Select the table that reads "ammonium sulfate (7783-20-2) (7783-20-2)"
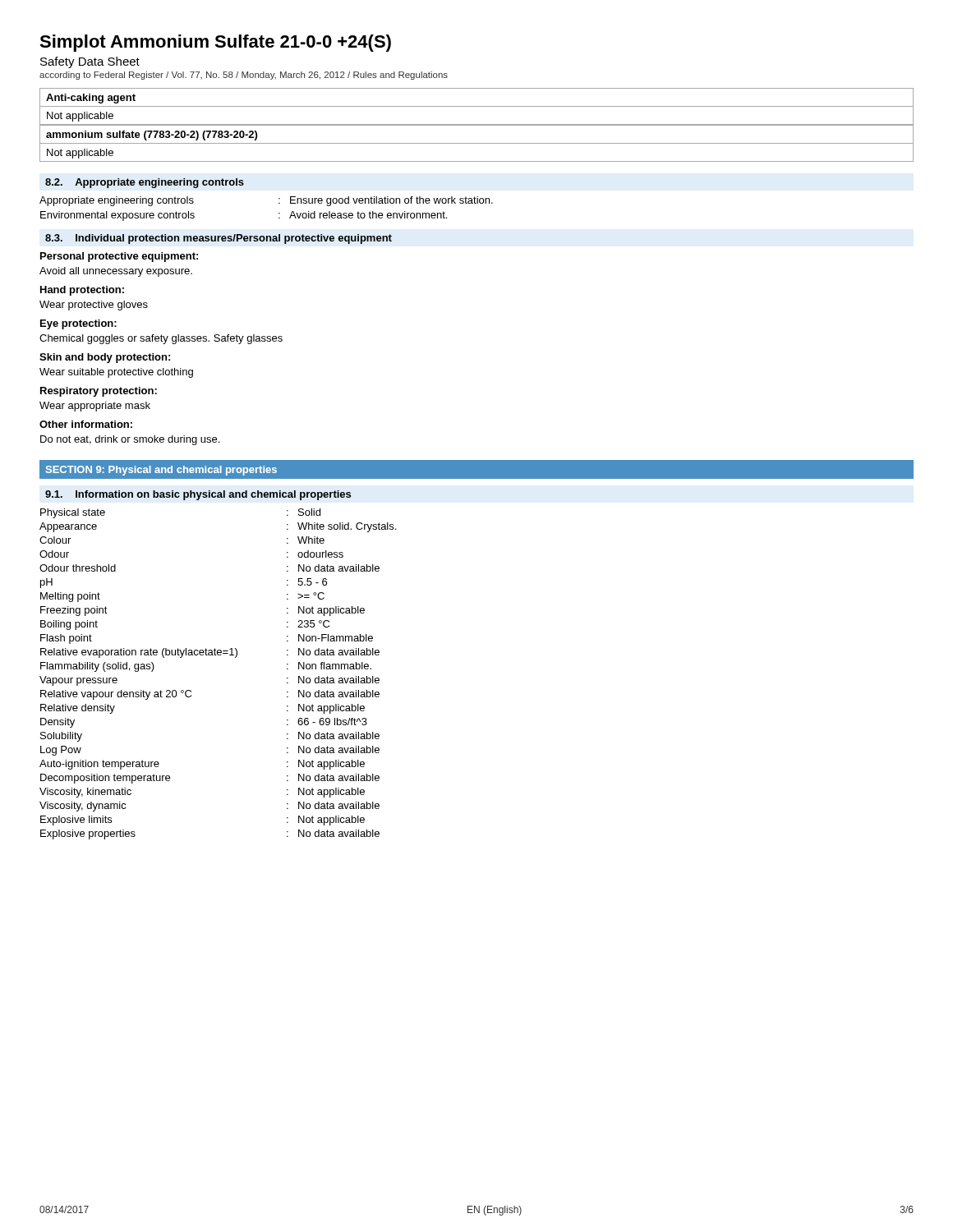 point(476,143)
